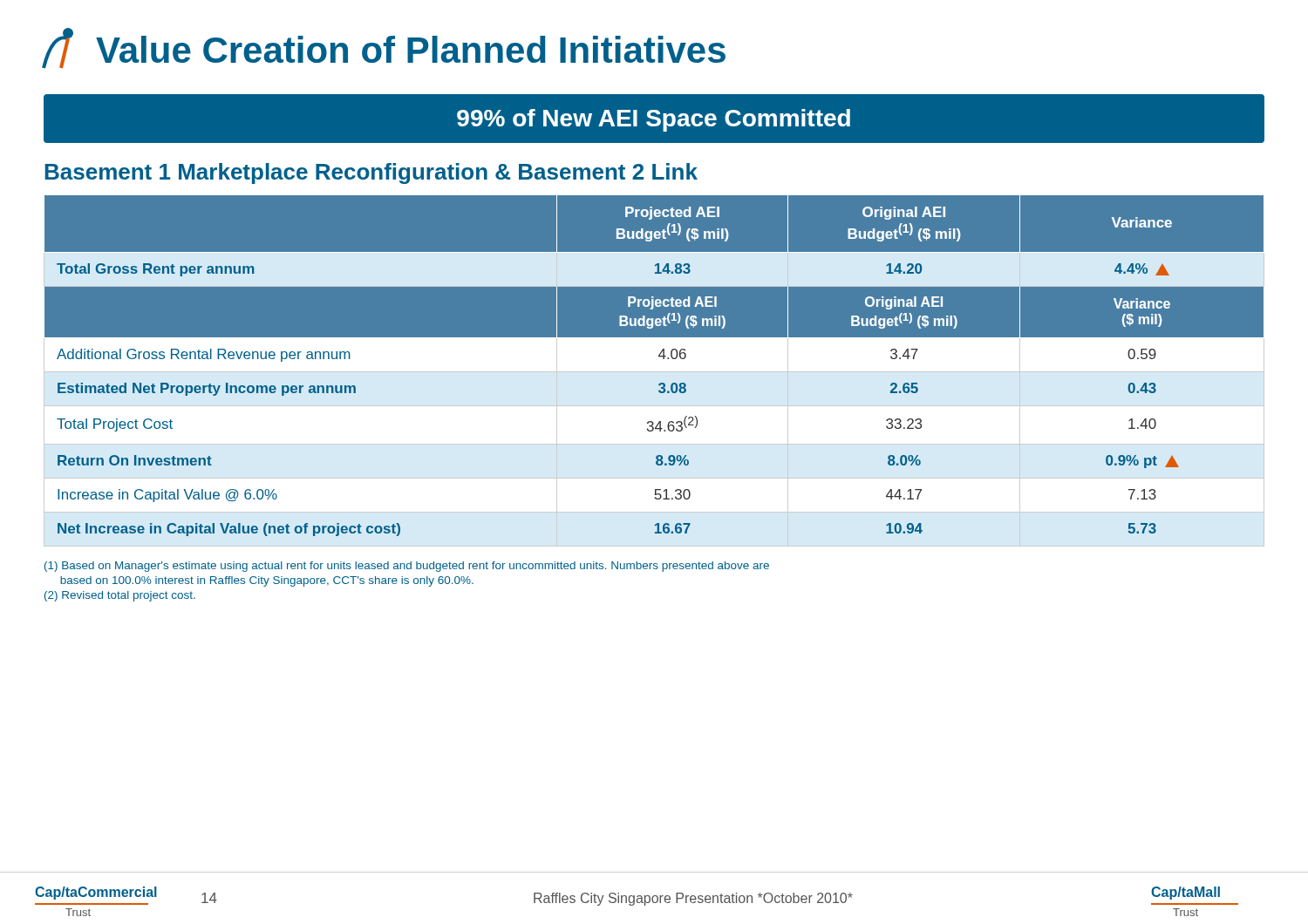1308x924 pixels.
Task: Point to the section header beginning "Basement 1 Marketplace Reconfiguration & Basement 2"
Action: coord(371,172)
